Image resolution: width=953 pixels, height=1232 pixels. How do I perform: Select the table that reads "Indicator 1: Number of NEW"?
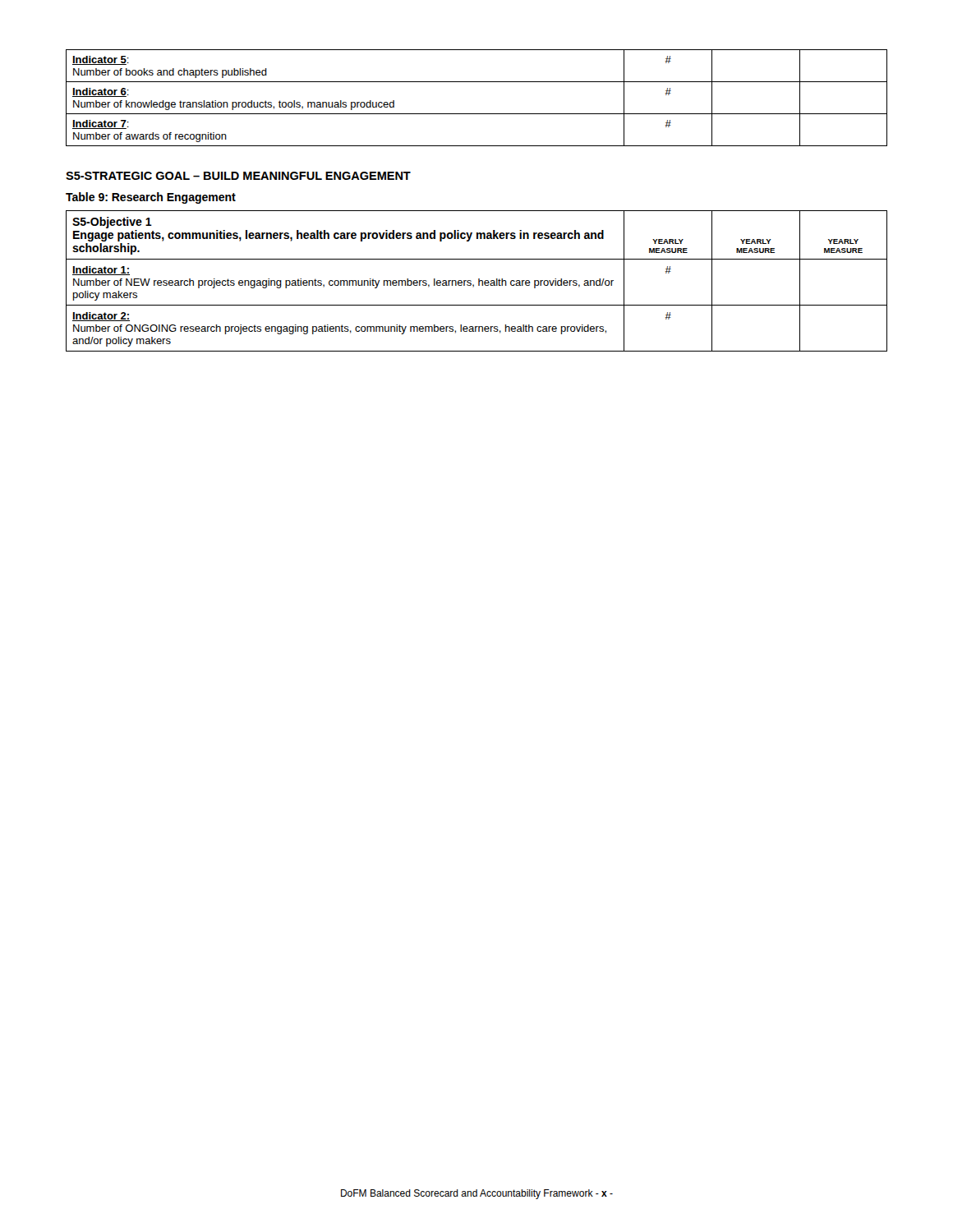pyautogui.click(x=476, y=281)
